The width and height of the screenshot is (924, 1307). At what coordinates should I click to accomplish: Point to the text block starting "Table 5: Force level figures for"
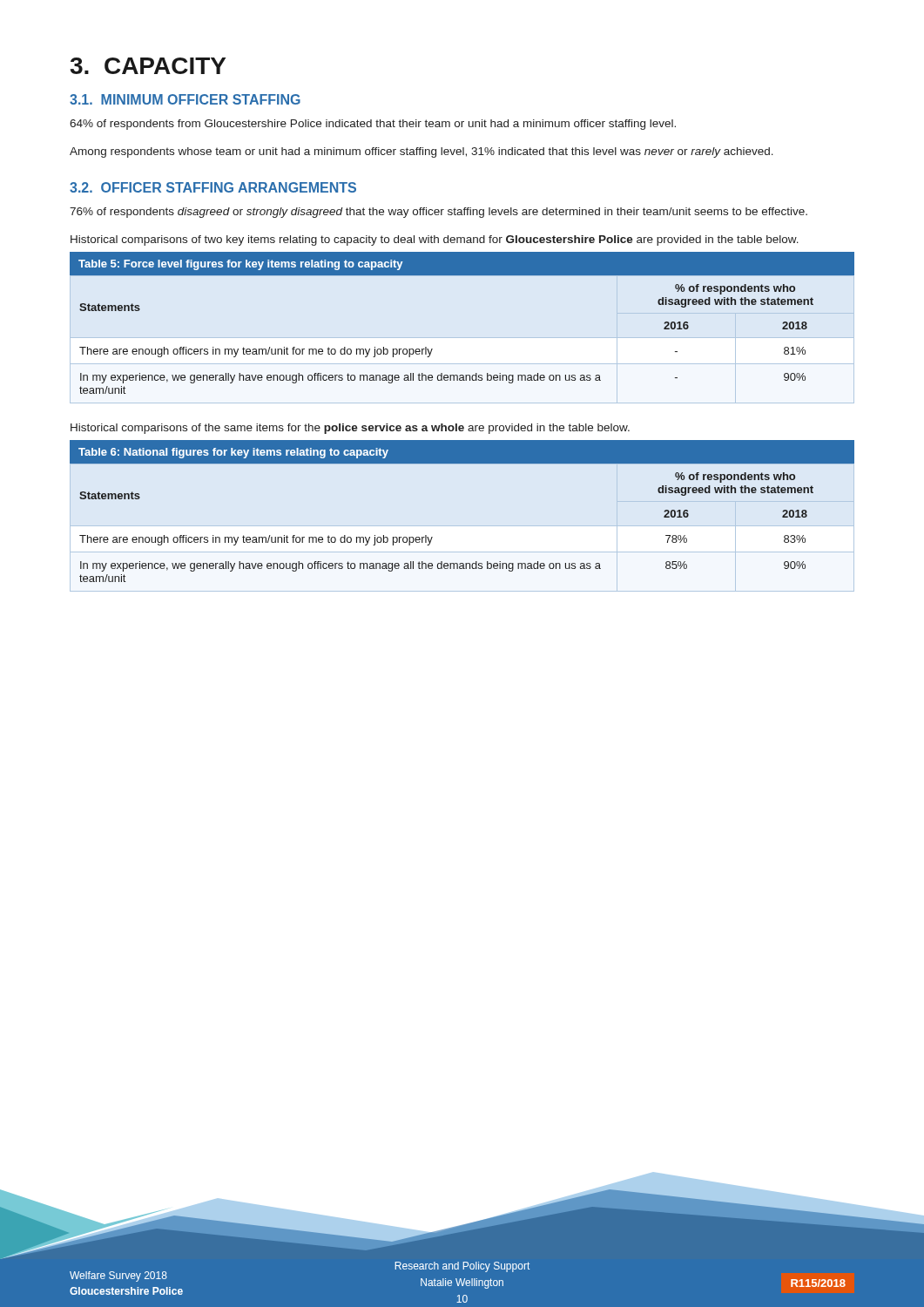241,264
